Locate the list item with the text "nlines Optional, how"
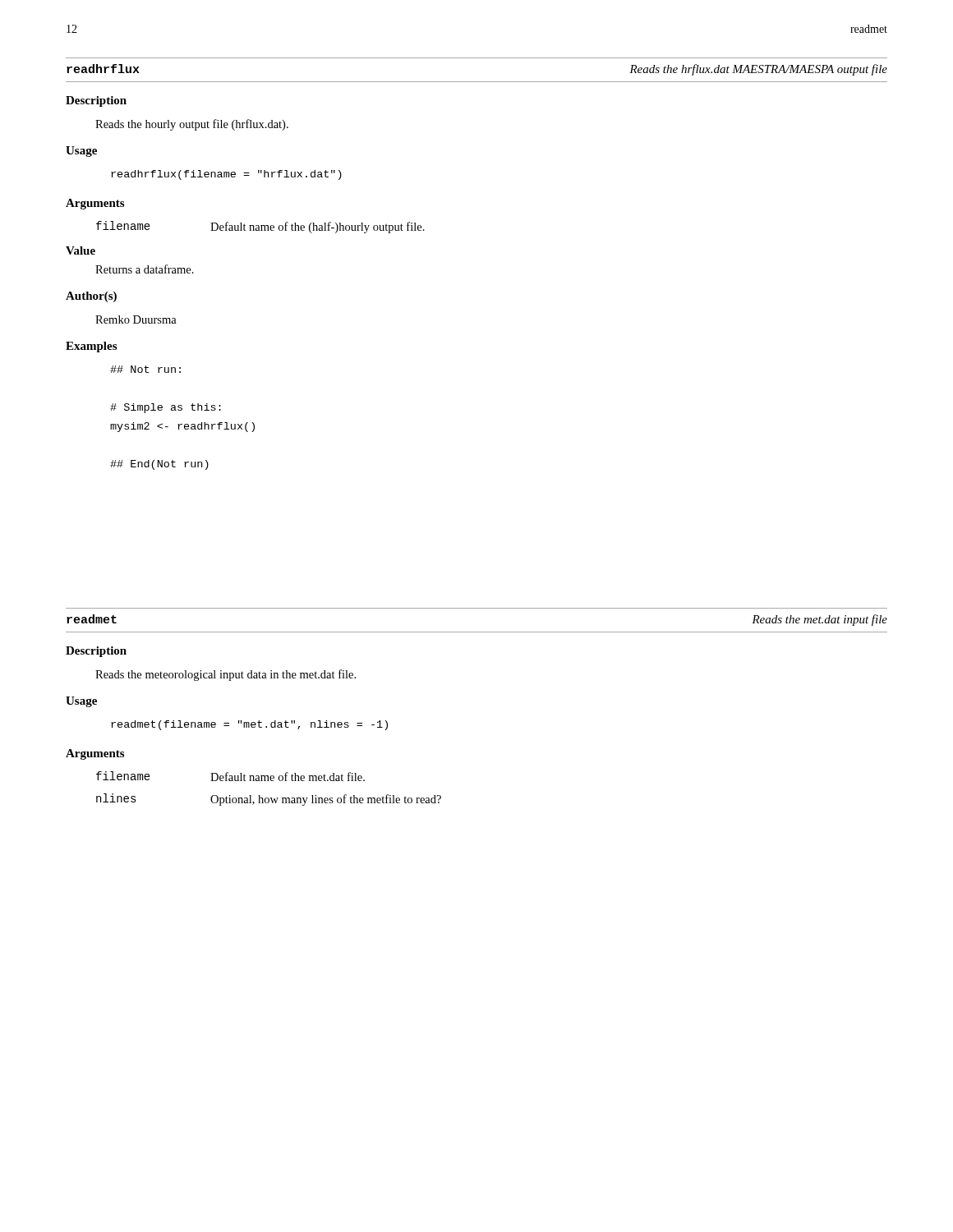 (269, 800)
